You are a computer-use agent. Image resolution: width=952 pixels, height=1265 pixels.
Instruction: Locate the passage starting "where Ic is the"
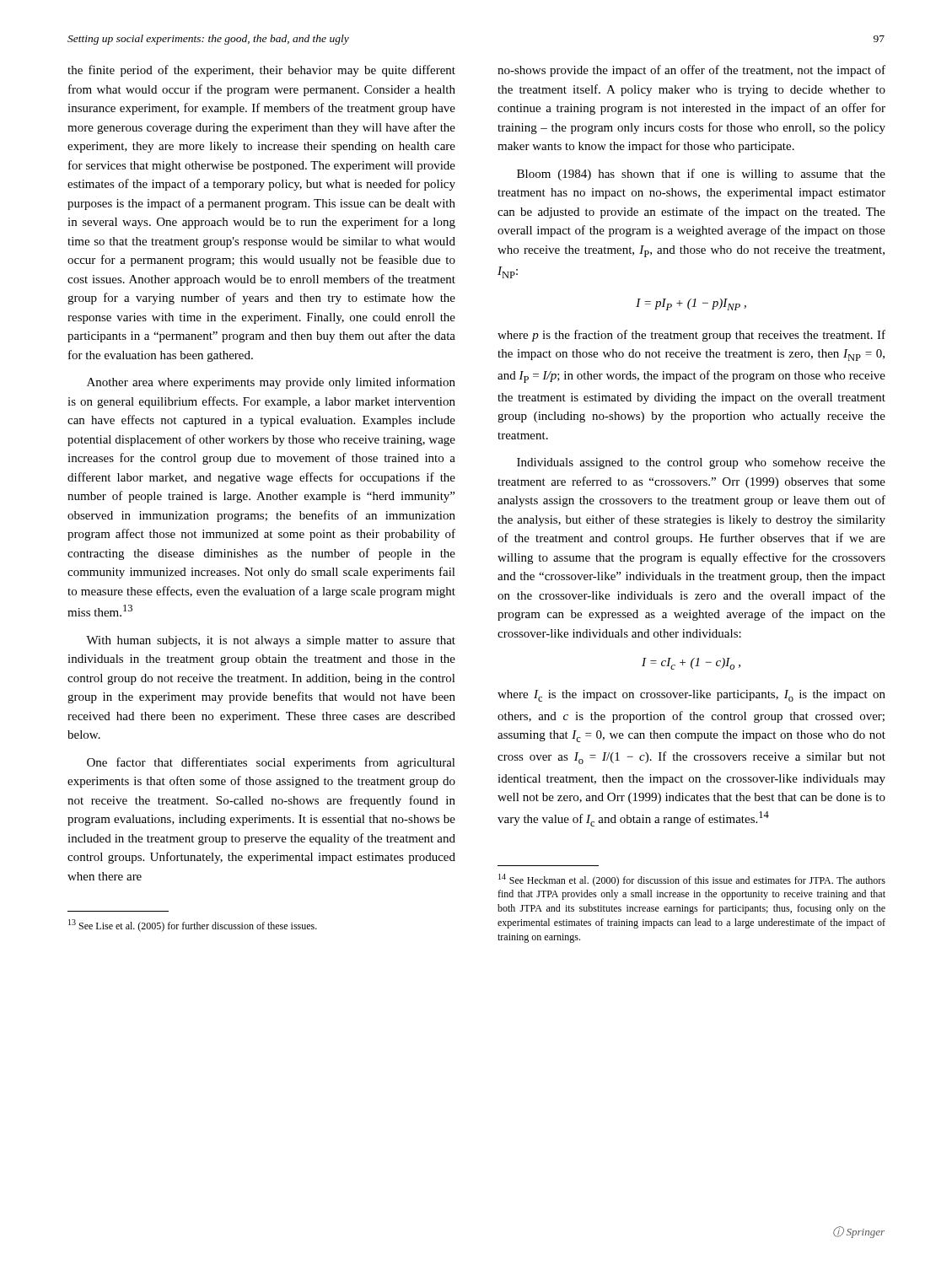click(691, 758)
